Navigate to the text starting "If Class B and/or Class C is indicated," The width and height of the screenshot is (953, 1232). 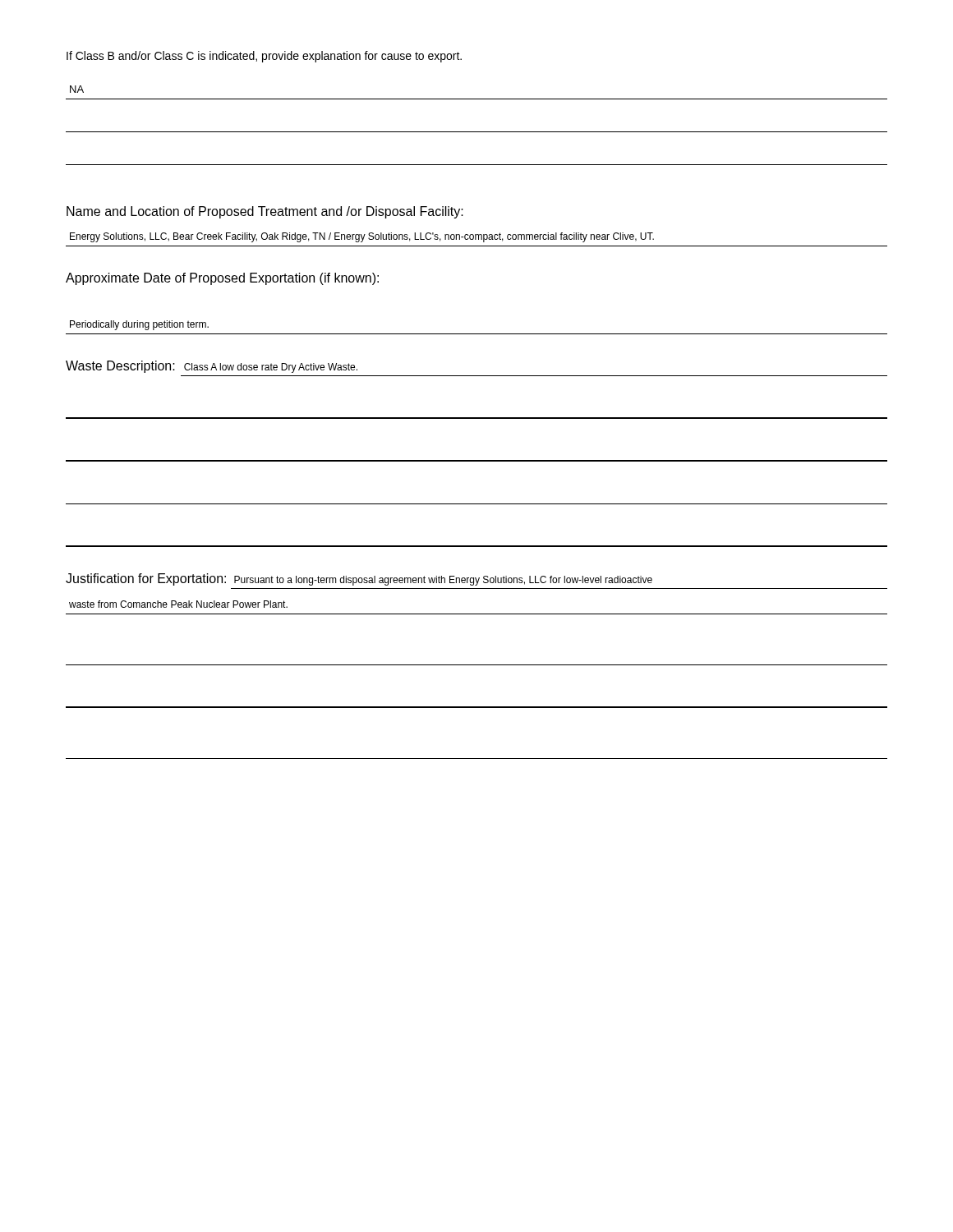pos(264,56)
